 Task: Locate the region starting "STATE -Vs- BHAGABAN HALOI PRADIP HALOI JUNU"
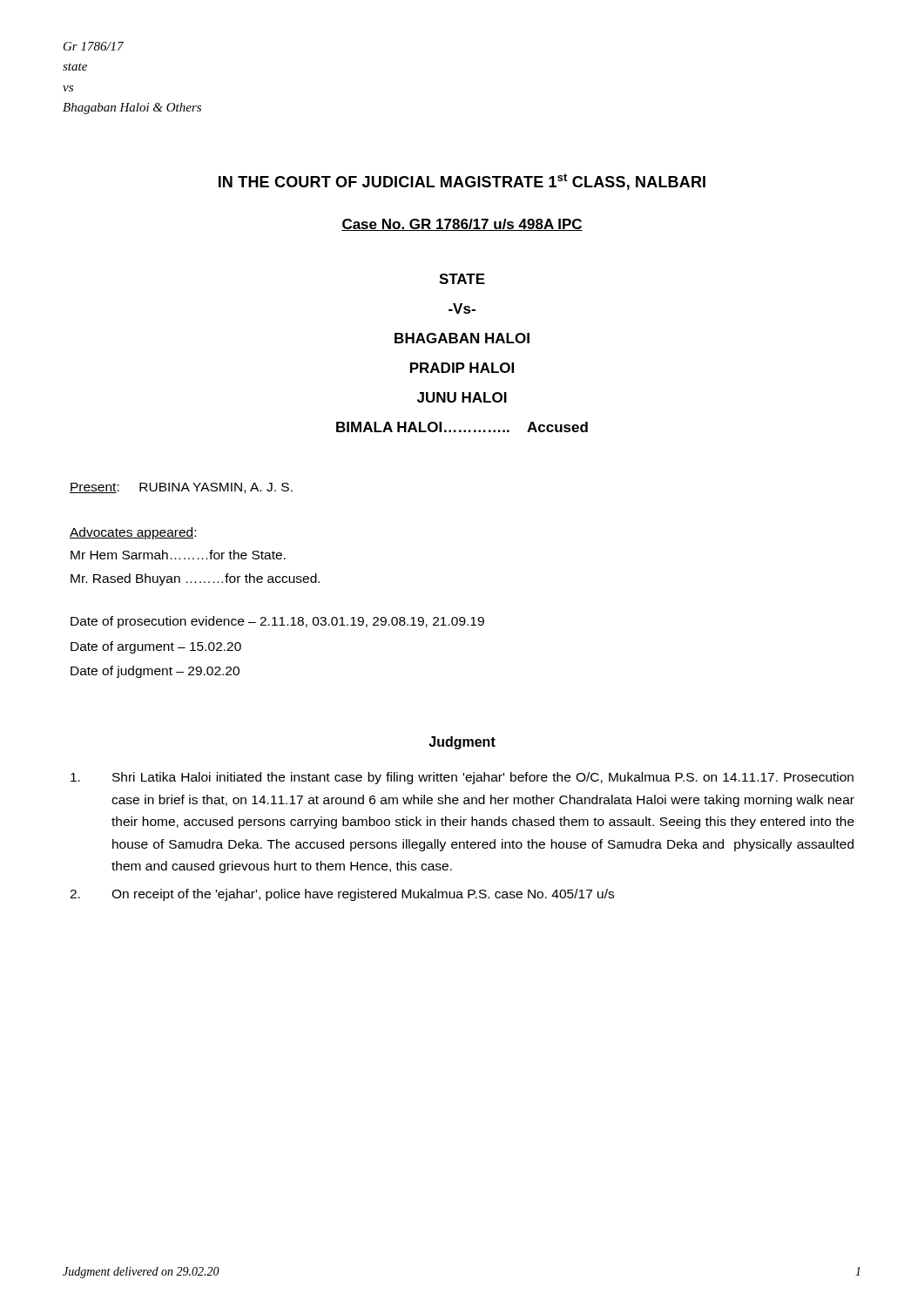click(x=462, y=354)
